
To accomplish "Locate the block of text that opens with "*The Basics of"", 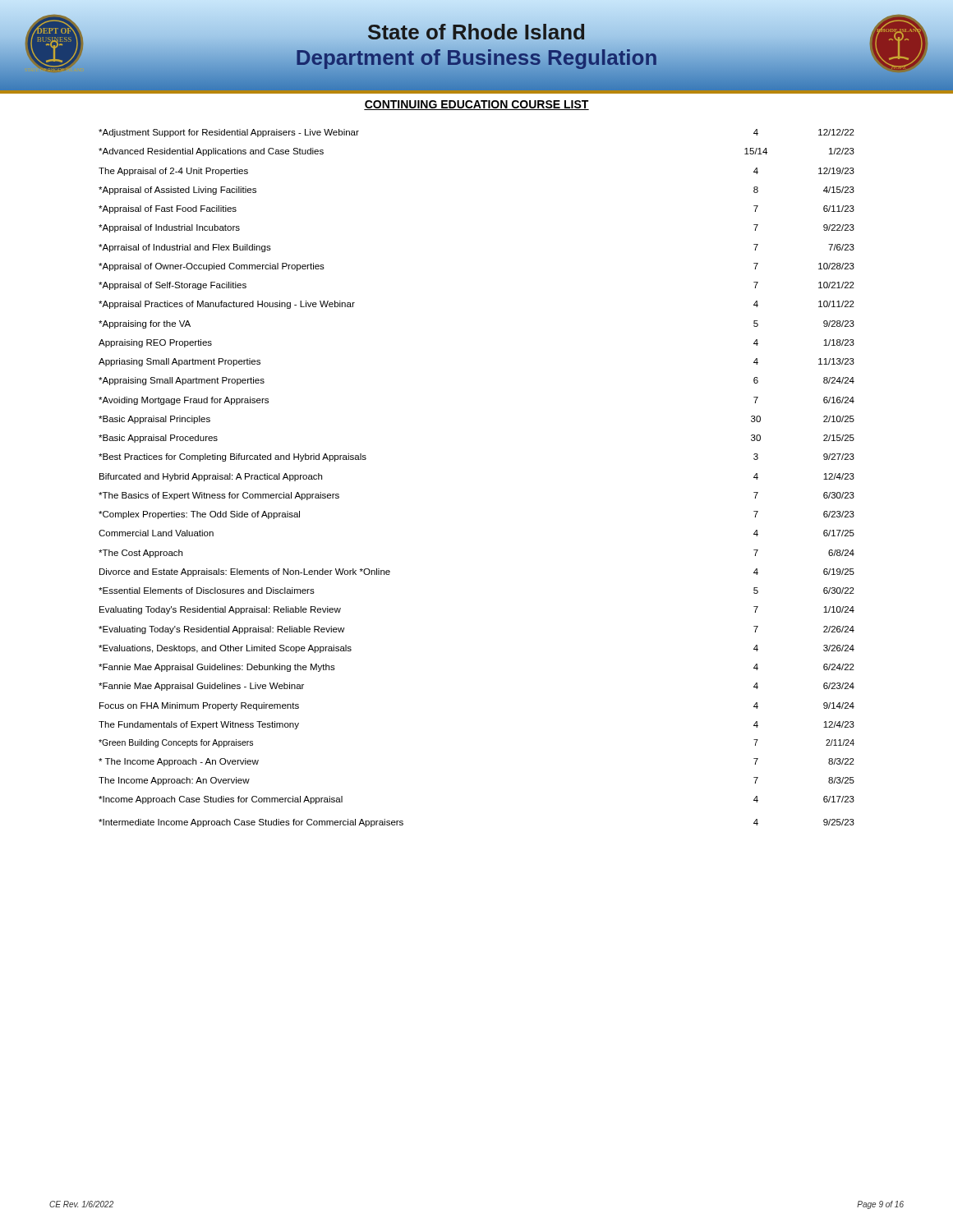I will 218,496.
